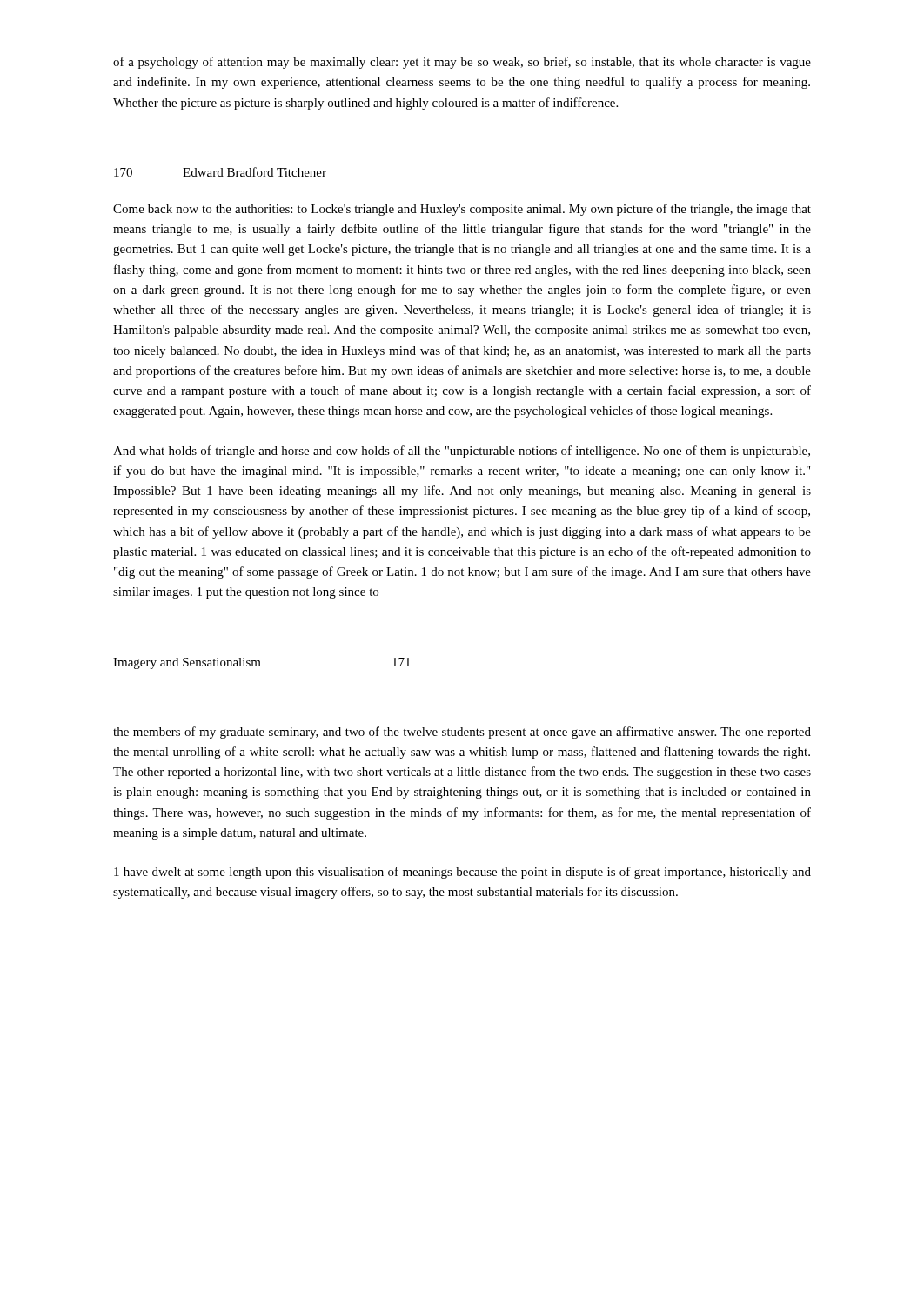Find the text starting "1 have dwelt at some length upon"
This screenshot has width=924, height=1305.
click(x=462, y=882)
